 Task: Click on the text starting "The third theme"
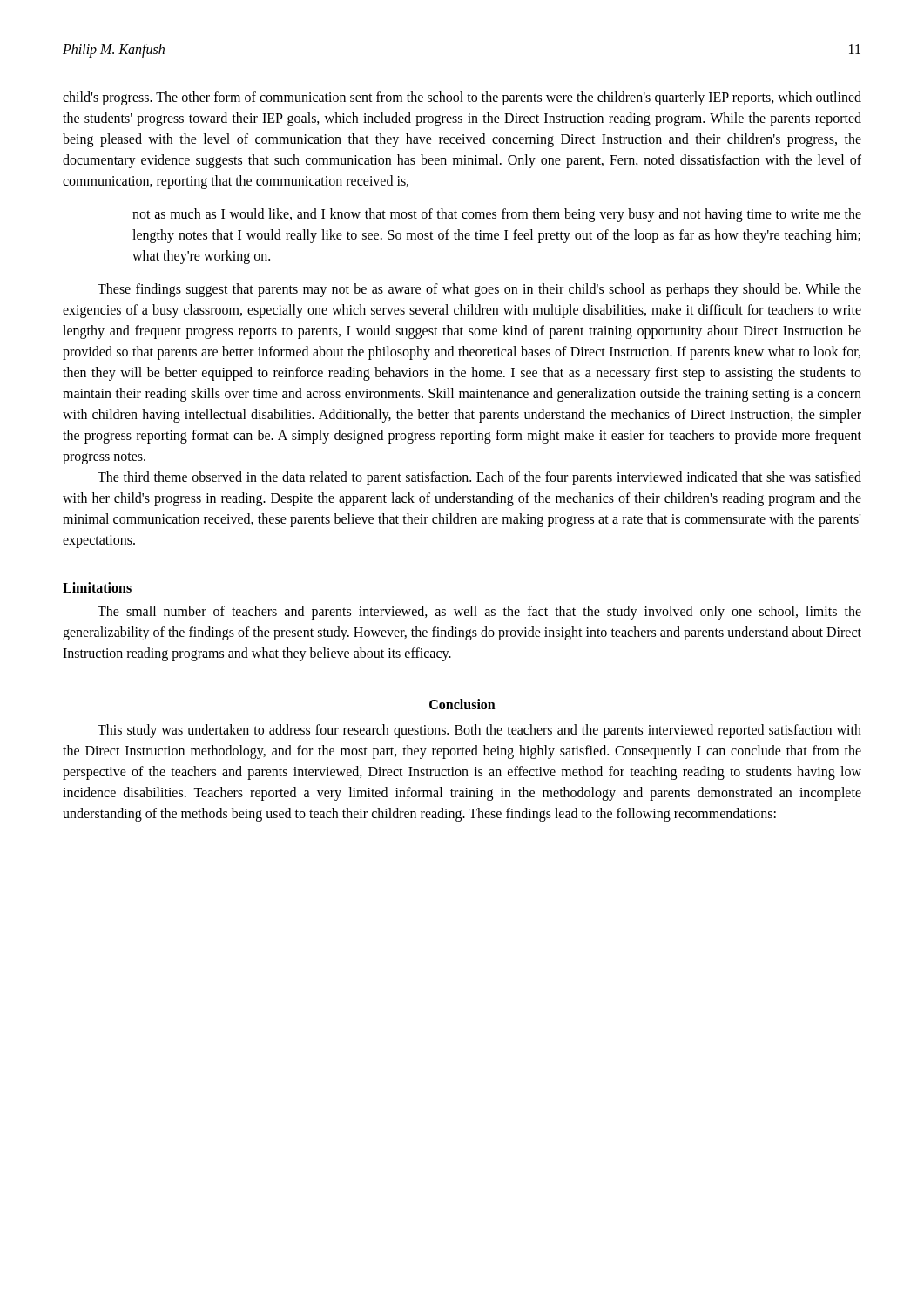tap(462, 509)
